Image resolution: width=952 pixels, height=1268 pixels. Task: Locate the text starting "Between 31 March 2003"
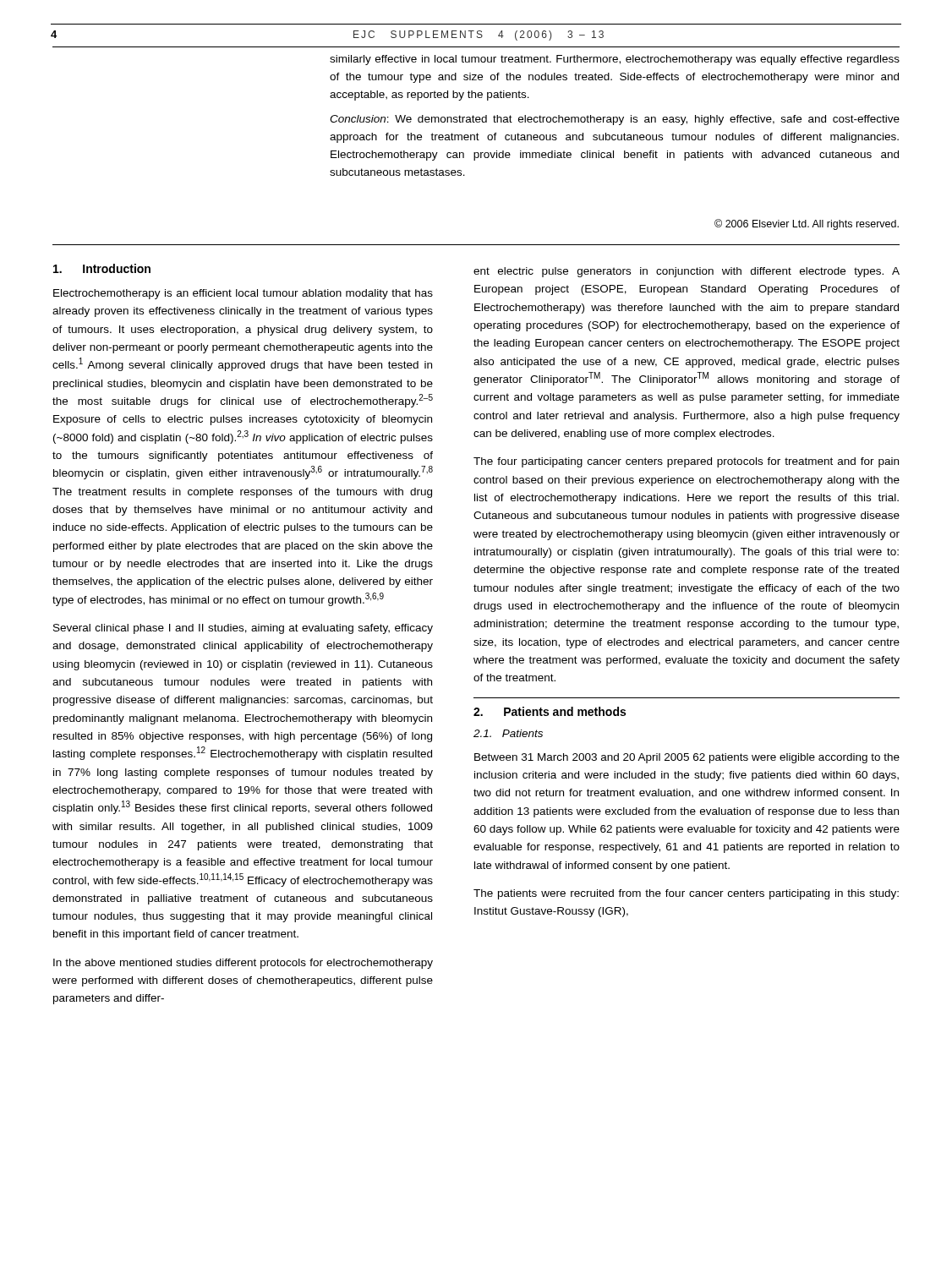686,811
